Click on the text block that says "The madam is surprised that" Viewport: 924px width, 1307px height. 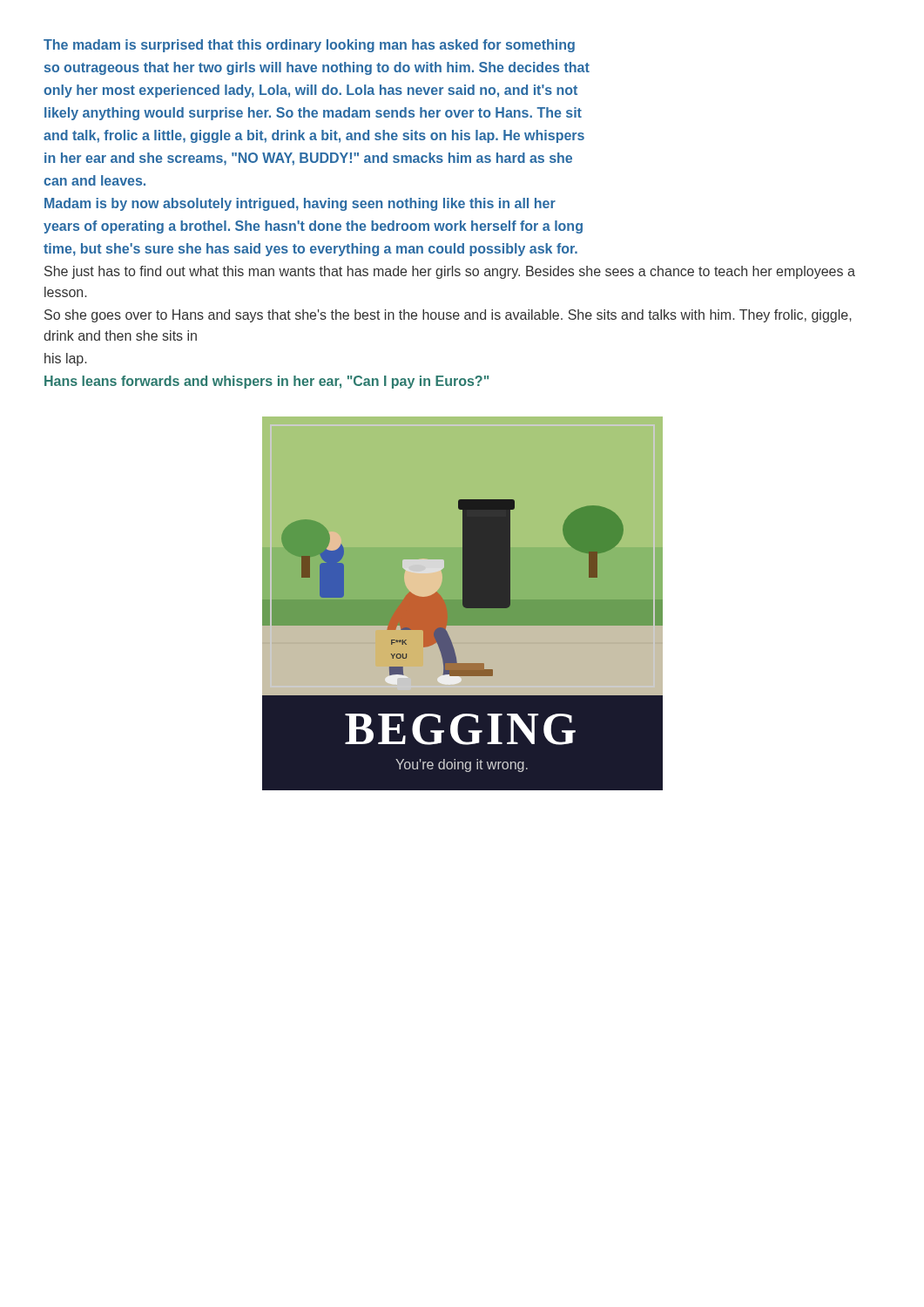point(462,147)
